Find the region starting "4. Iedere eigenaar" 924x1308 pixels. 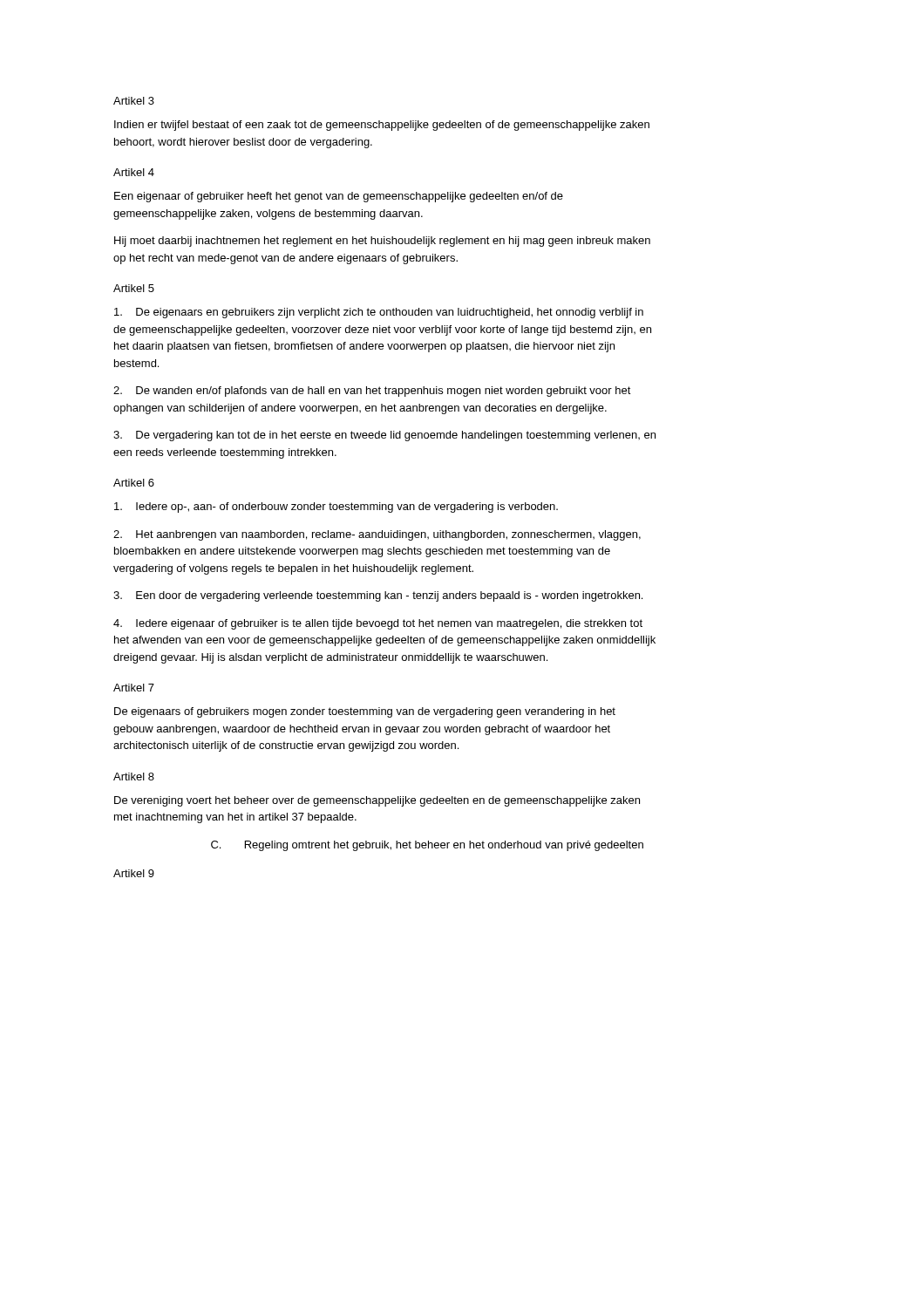[x=385, y=640]
